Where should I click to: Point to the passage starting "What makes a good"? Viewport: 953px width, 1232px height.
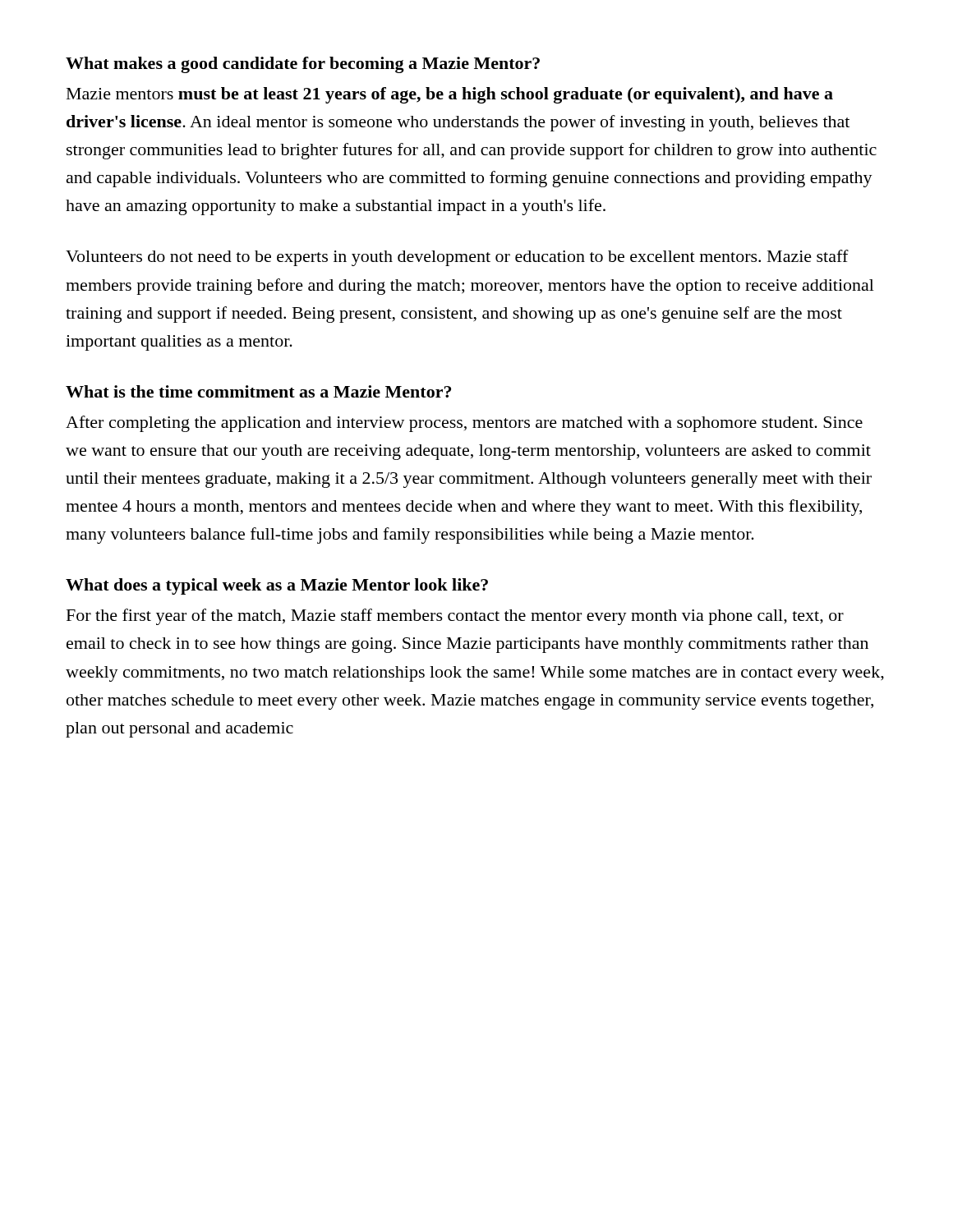[x=303, y=63]
